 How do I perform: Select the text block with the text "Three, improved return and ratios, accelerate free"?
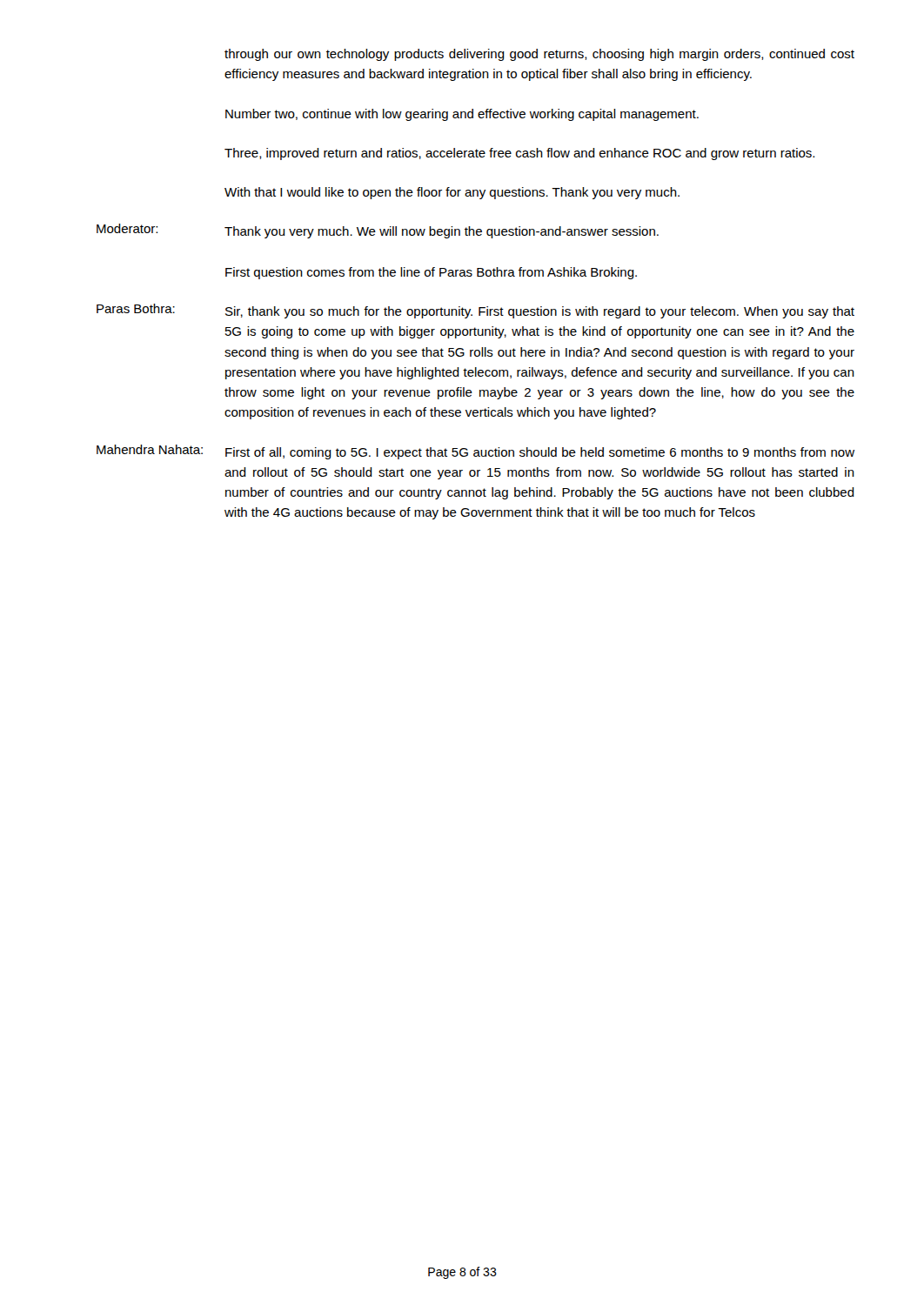[520, 152]
